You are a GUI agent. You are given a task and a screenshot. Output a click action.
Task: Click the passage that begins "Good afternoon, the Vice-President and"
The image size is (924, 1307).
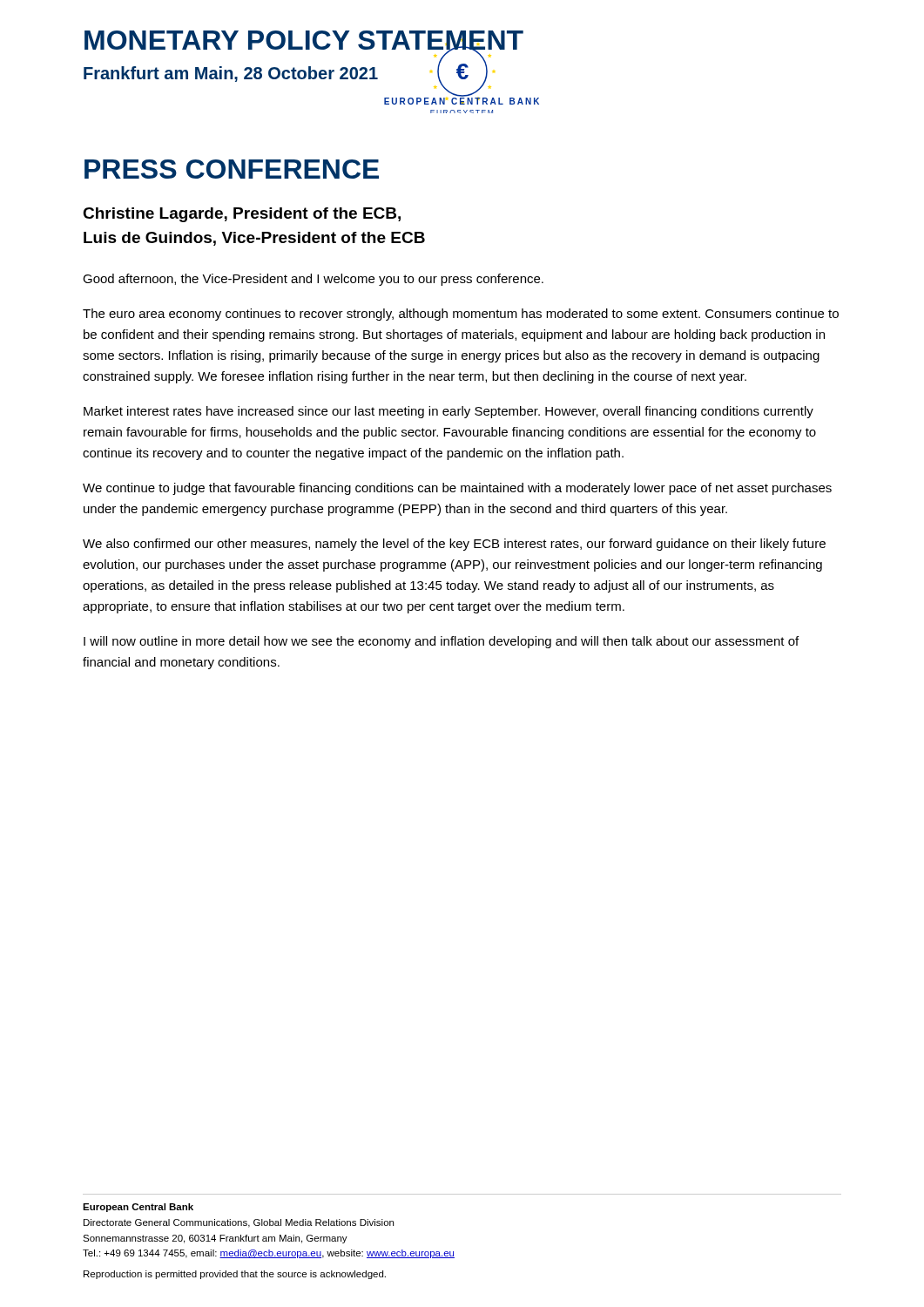click(x=314, y=278)
